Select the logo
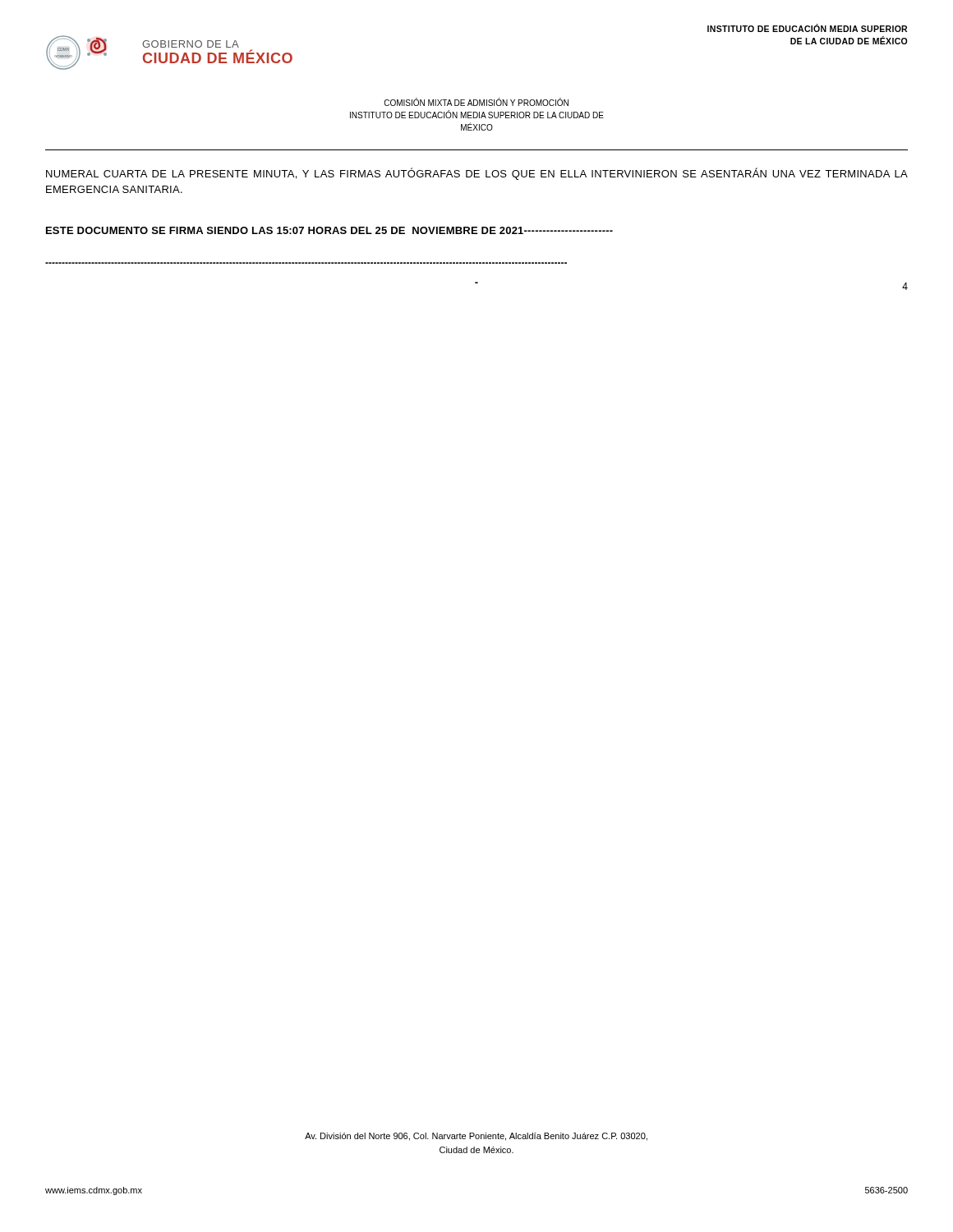The height and width of the screenshot is (1232, 953). [x=169, y=53]
